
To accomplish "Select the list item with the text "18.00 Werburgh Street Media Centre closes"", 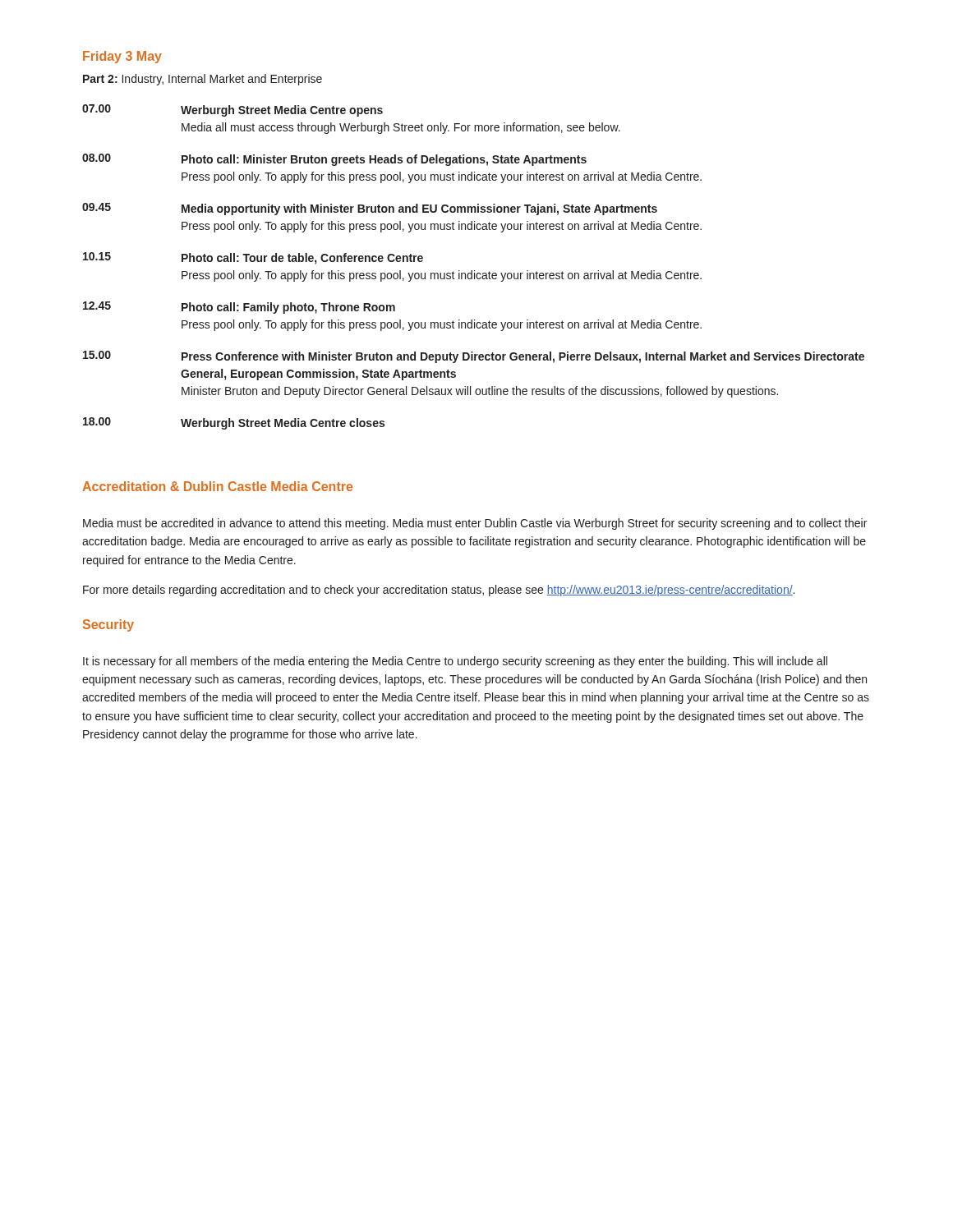I will pyautogui.click(x=234, y=423).
